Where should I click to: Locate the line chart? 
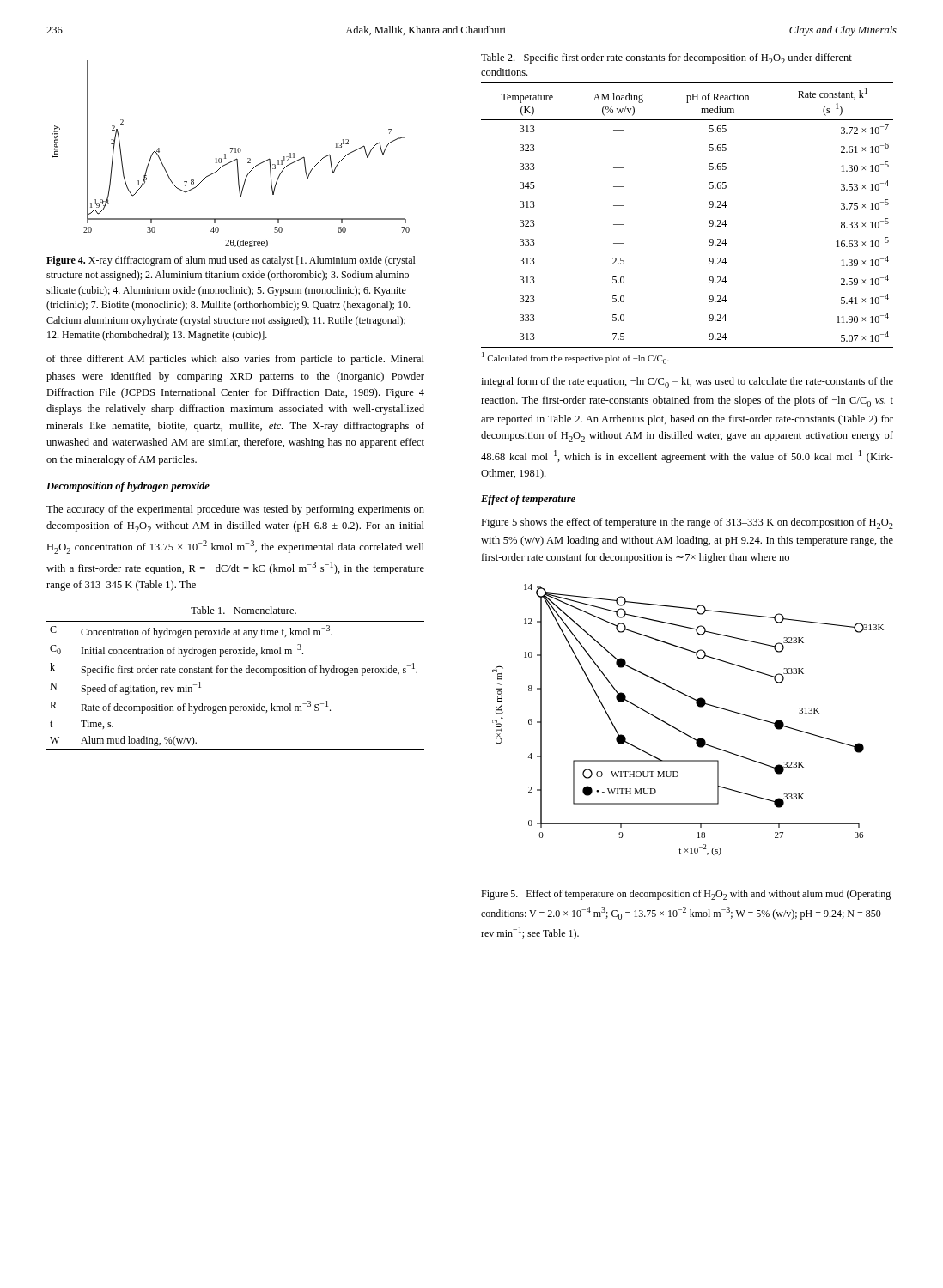coord(687,729)
